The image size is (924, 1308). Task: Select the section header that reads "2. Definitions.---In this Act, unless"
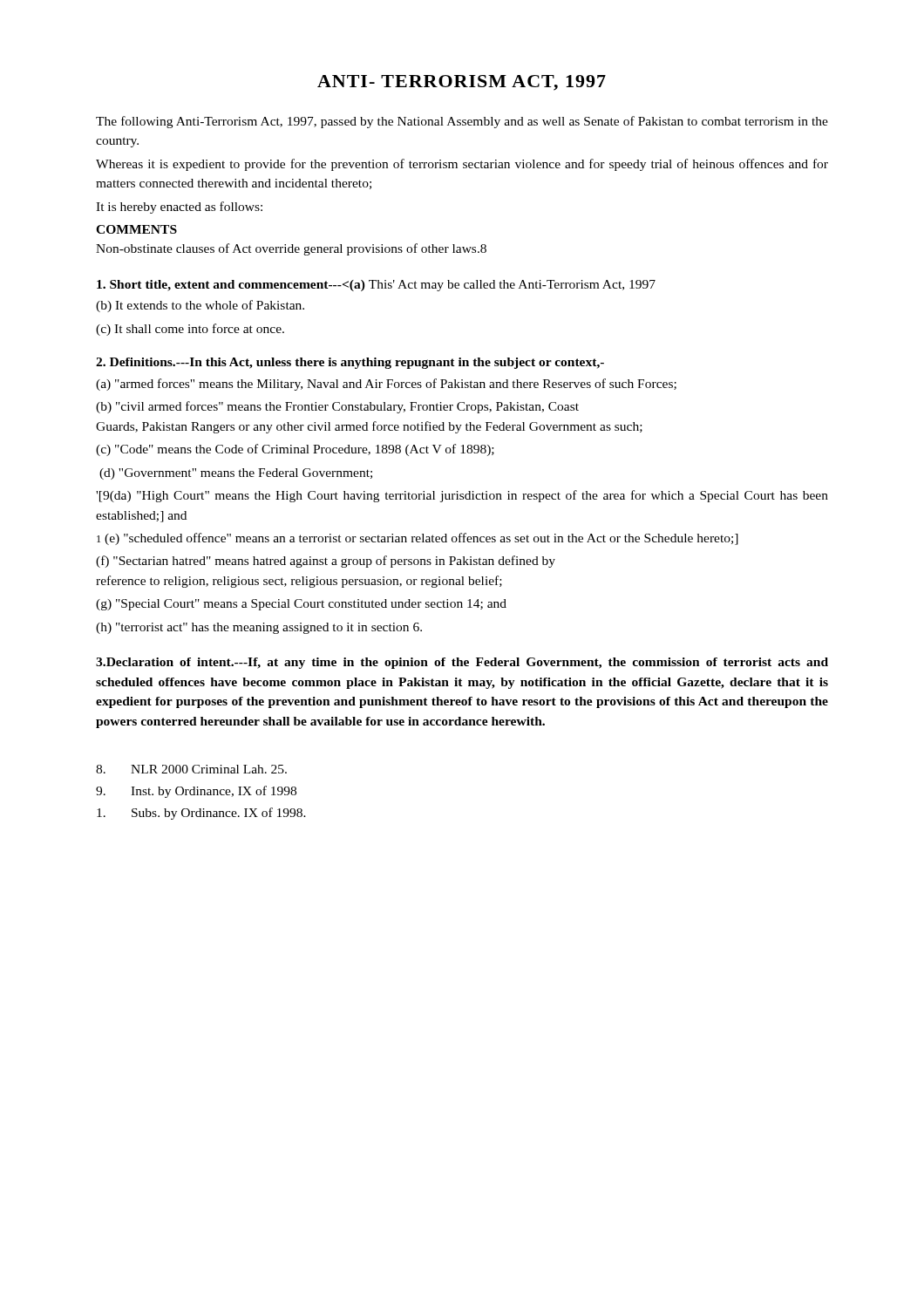[x=350, y=362]
